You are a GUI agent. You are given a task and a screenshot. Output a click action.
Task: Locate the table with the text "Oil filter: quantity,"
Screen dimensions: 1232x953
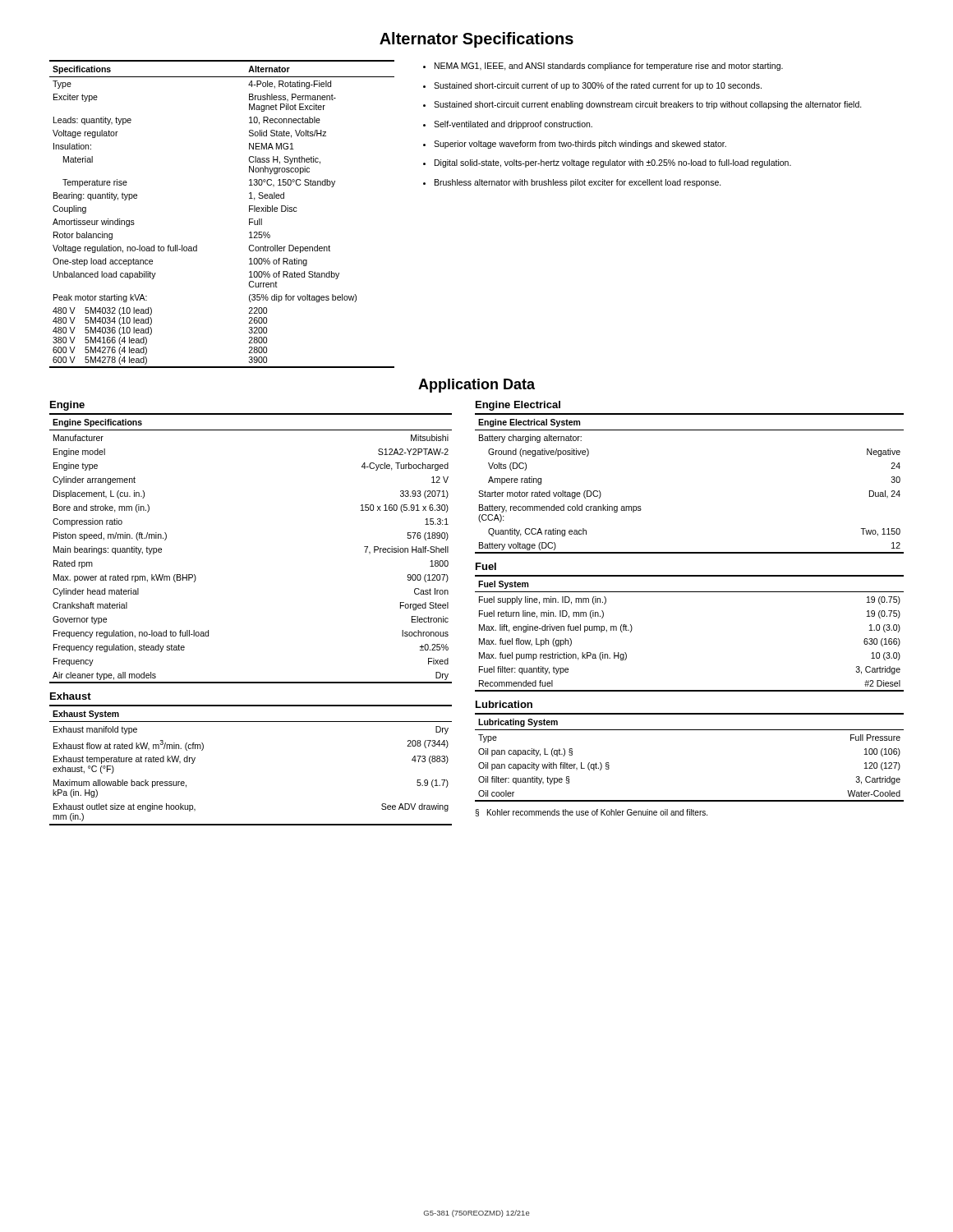point(689,765)
